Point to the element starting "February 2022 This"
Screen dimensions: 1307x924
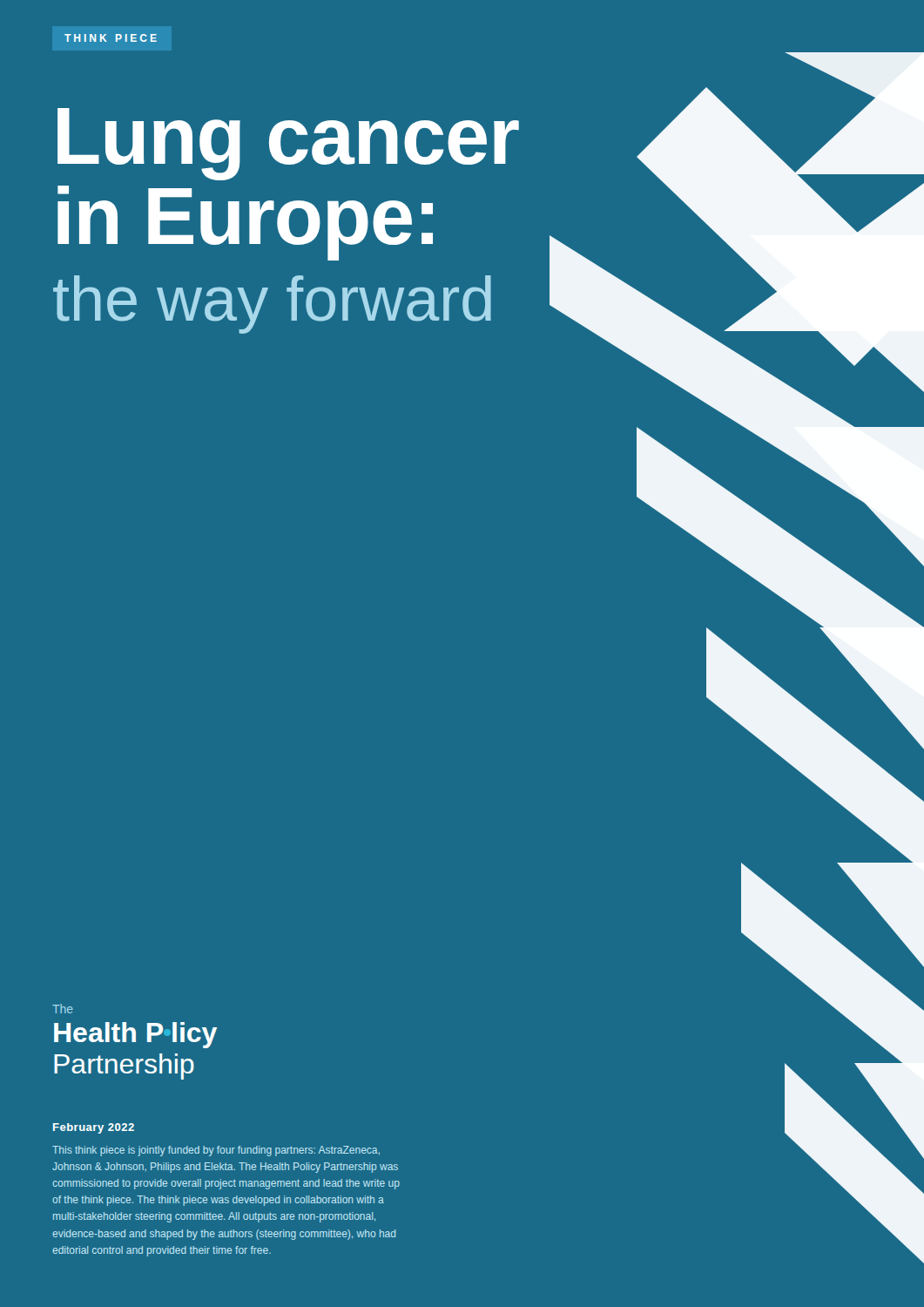click(226, 1190)
